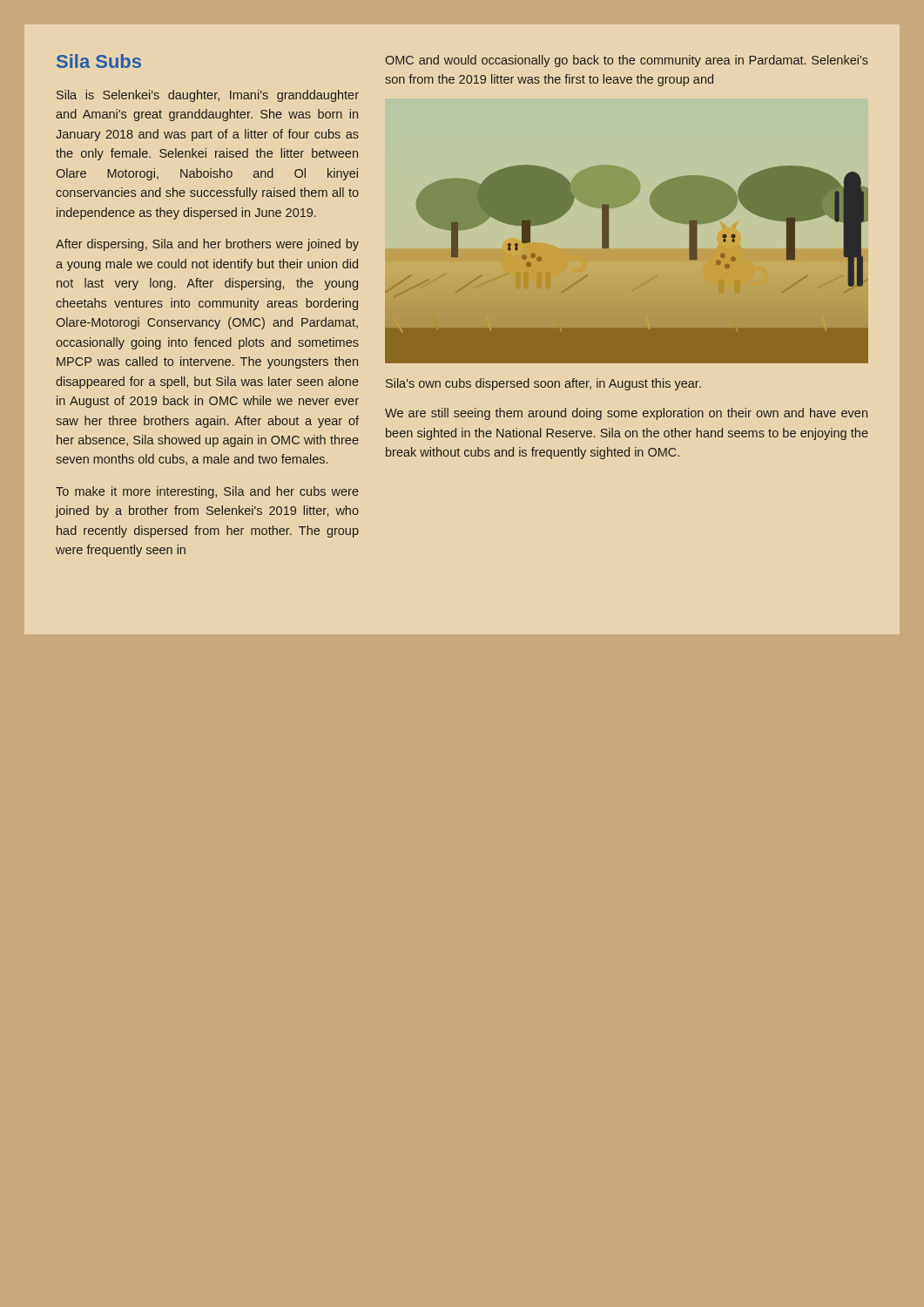Find the passage starting "Sila Subs"
924x1307 pixels.
(x=99, y=62)
